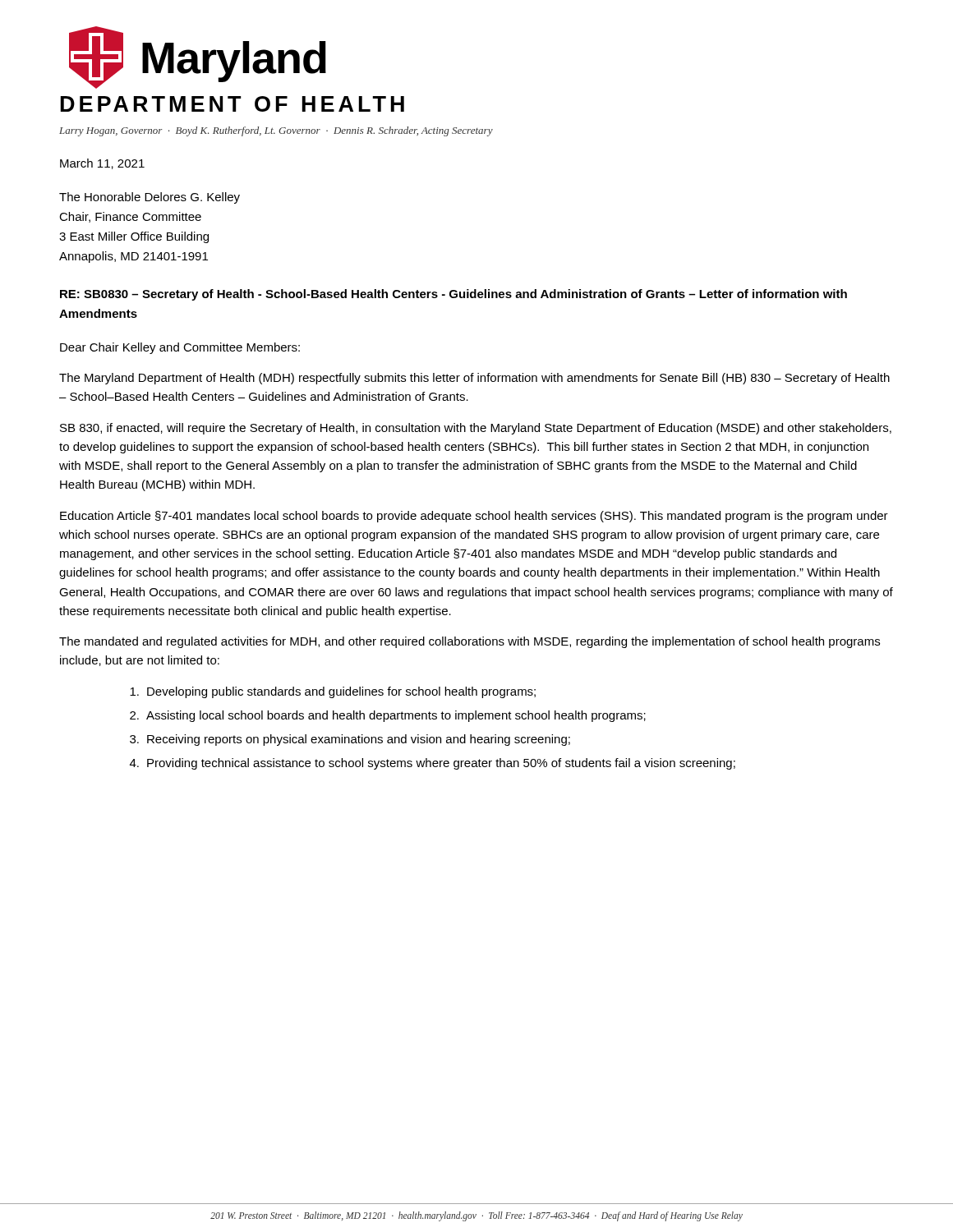Viewport: 953px width, 1232px height.
Task: Click on the block starting "Developing public standards and guidelines"
Action: [501, 691]
